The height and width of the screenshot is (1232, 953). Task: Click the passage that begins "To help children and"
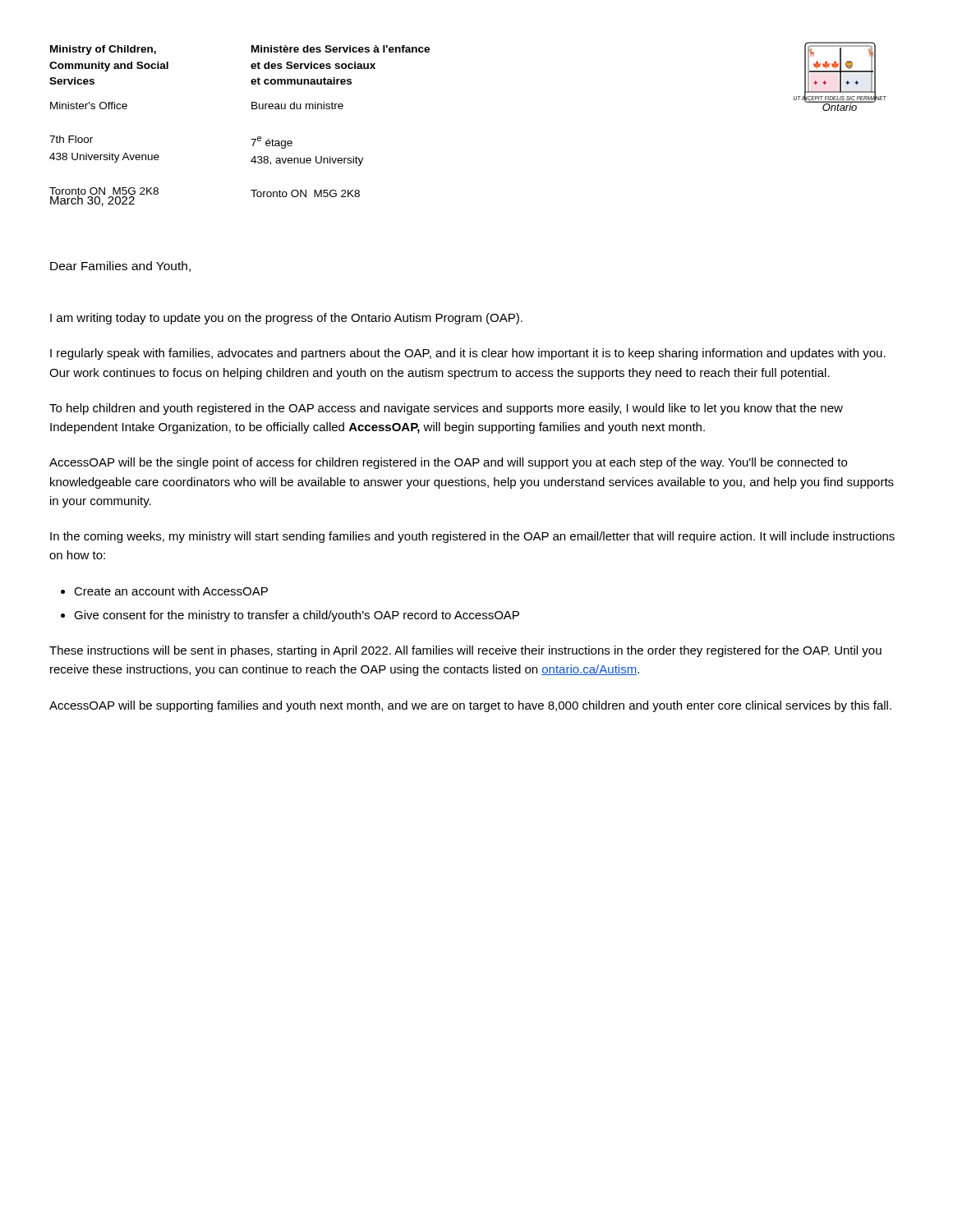[x=446, y=417]
